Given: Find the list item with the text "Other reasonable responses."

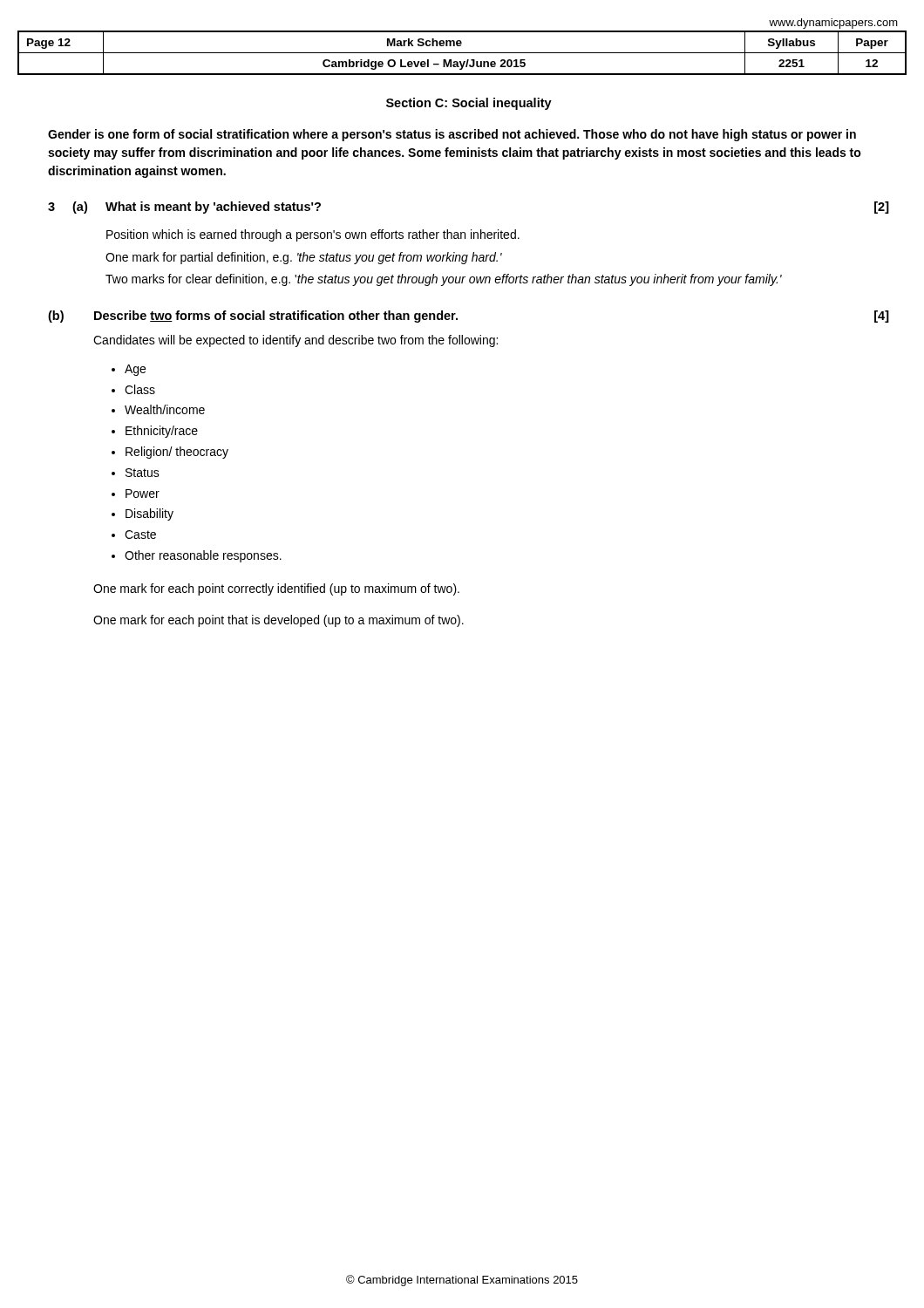Looking at the screenshot, I should click(203, 555).
